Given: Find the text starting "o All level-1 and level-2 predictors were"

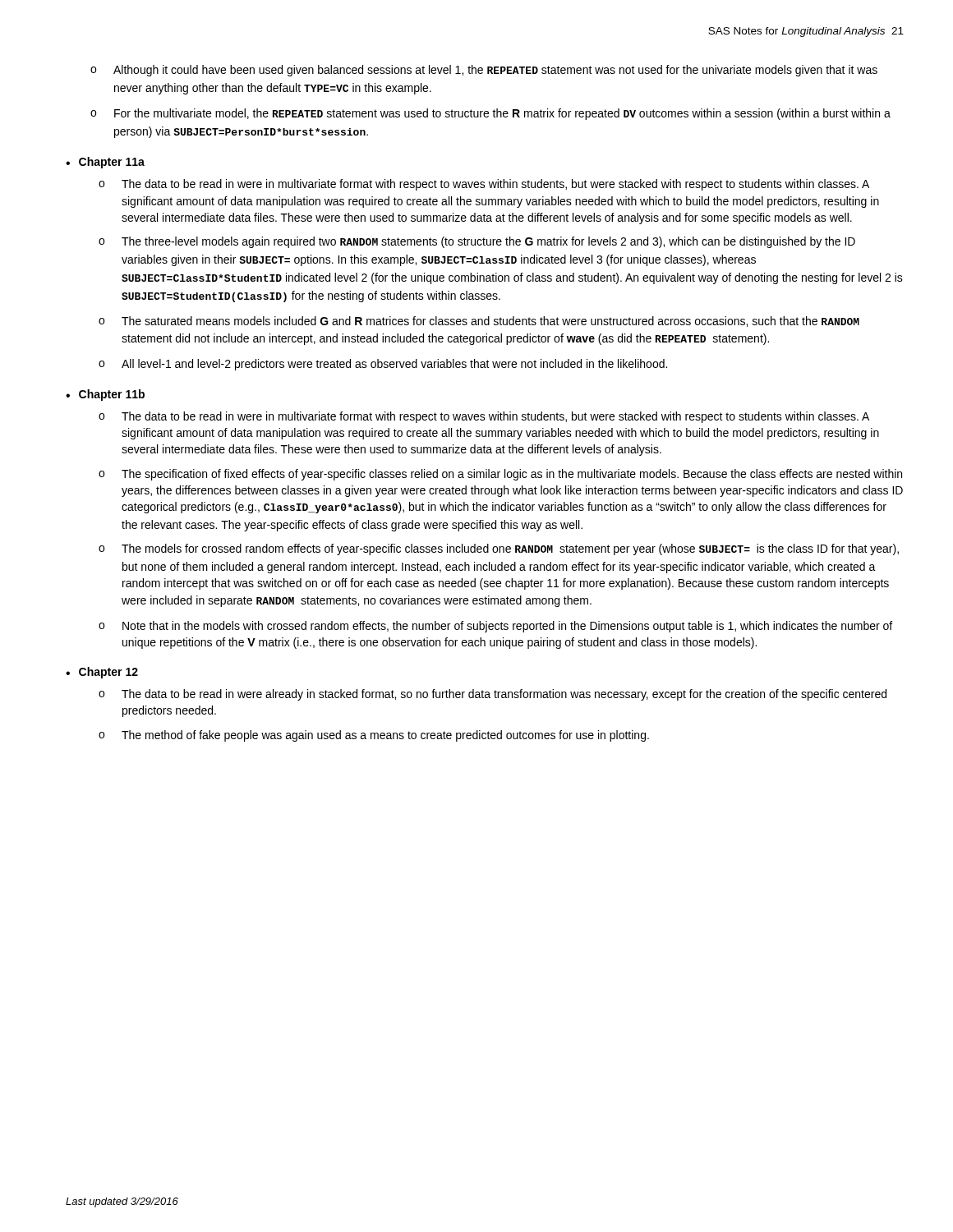Looking at the screenshot, I should [x=501, y=364].
